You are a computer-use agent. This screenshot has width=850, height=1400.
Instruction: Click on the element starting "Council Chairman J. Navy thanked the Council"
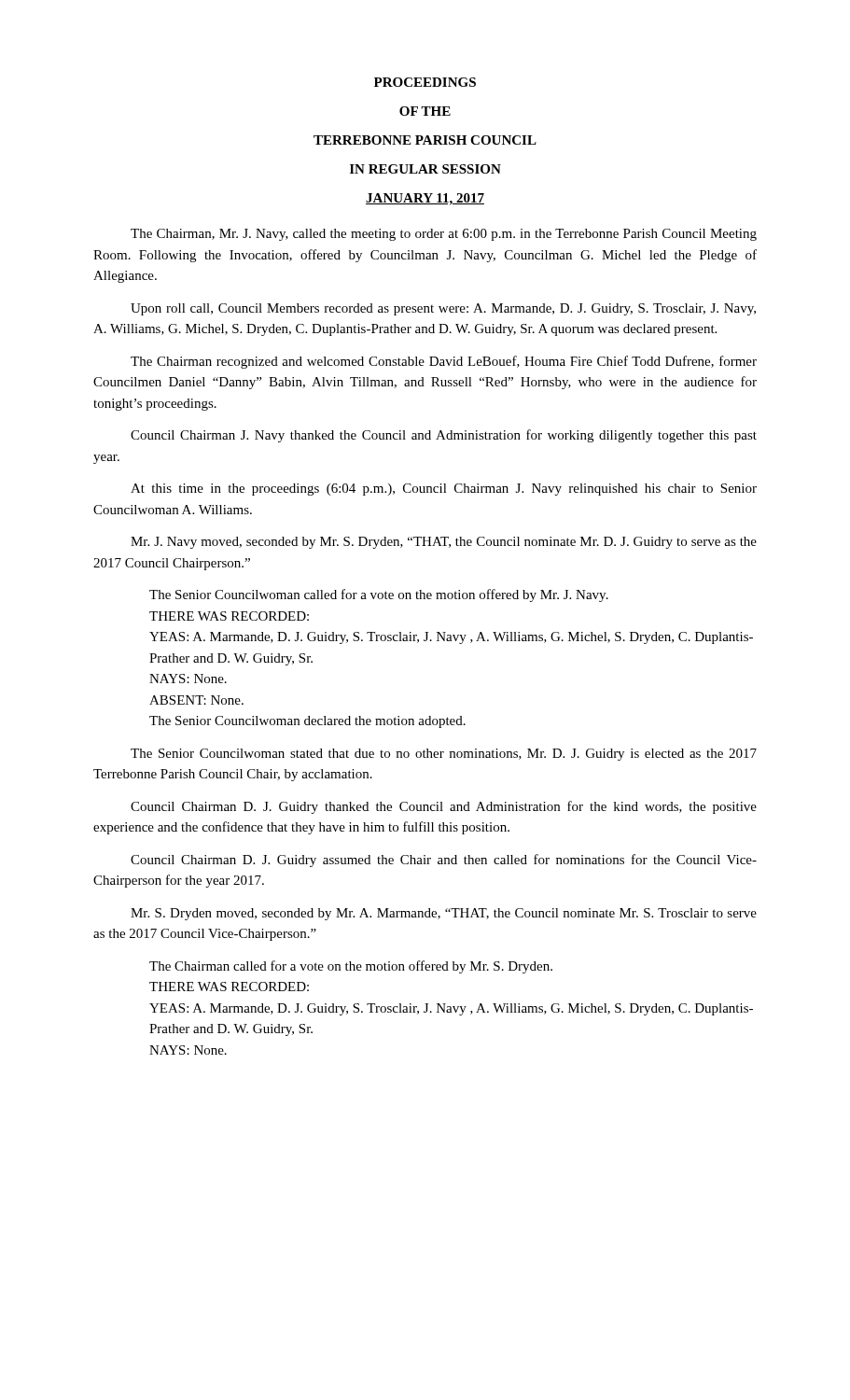(425, 445)
